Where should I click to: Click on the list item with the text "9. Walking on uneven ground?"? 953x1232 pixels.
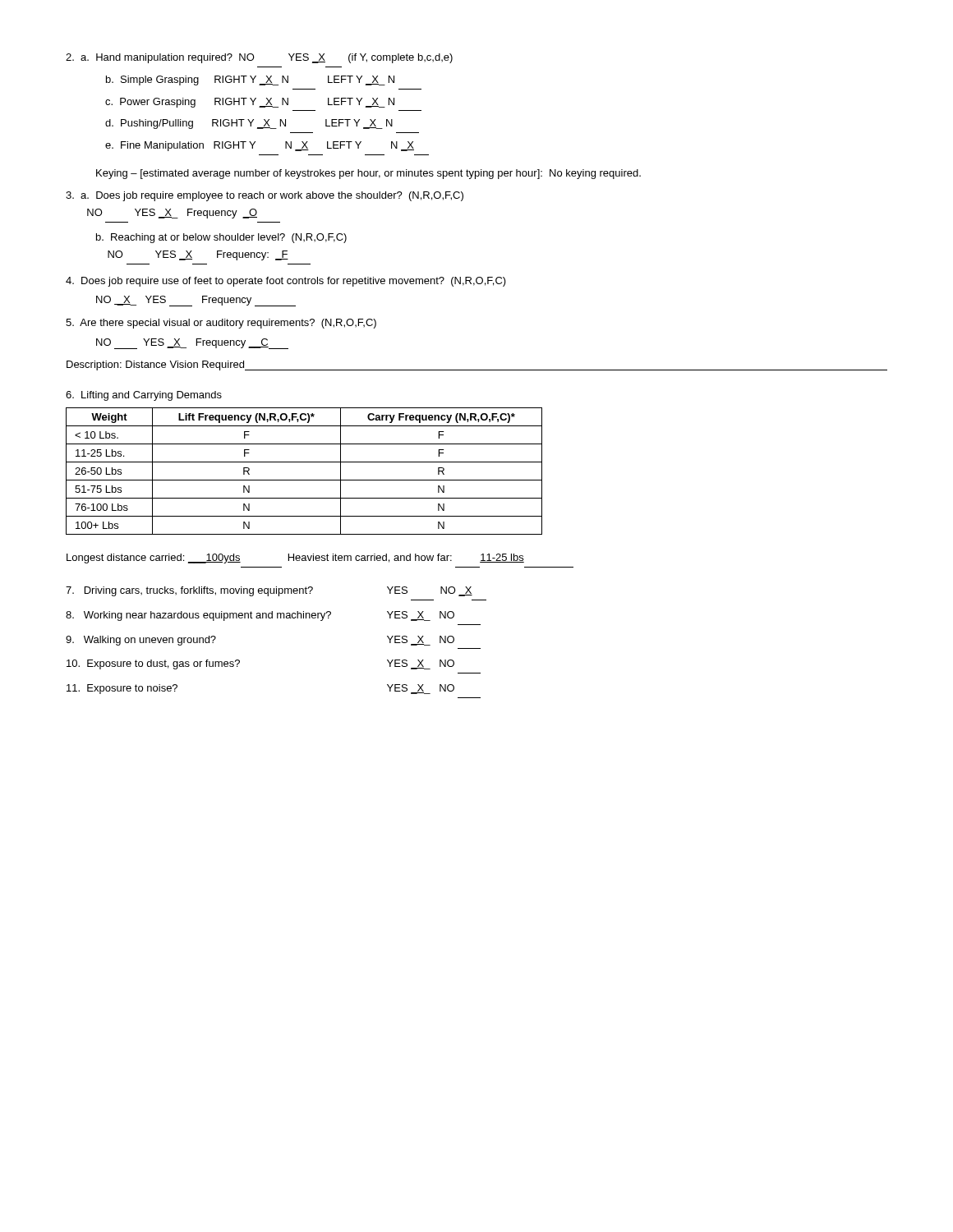pyautogui.click(x=143, y=640)
